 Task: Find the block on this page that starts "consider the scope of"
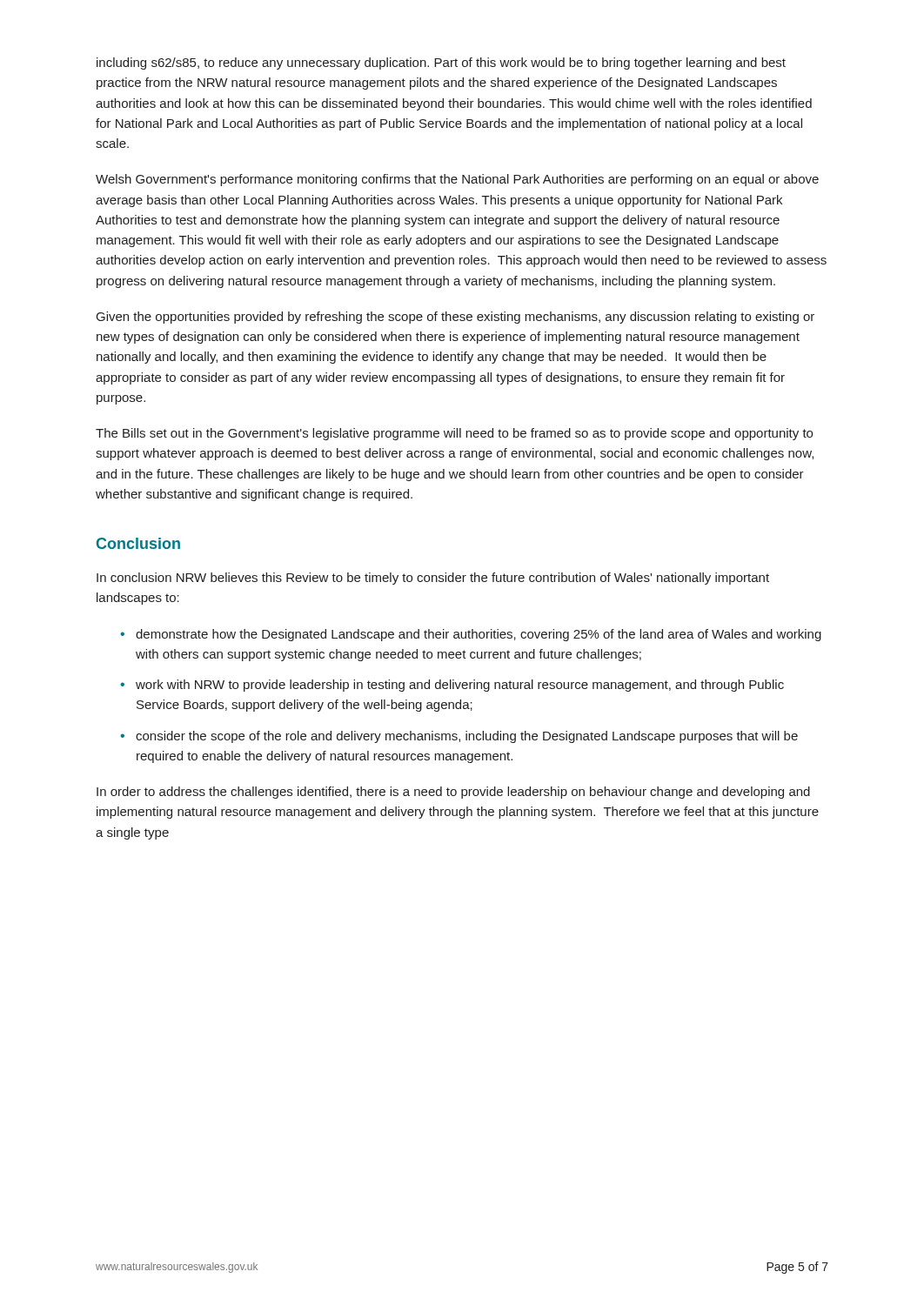(x=467, y=745)
